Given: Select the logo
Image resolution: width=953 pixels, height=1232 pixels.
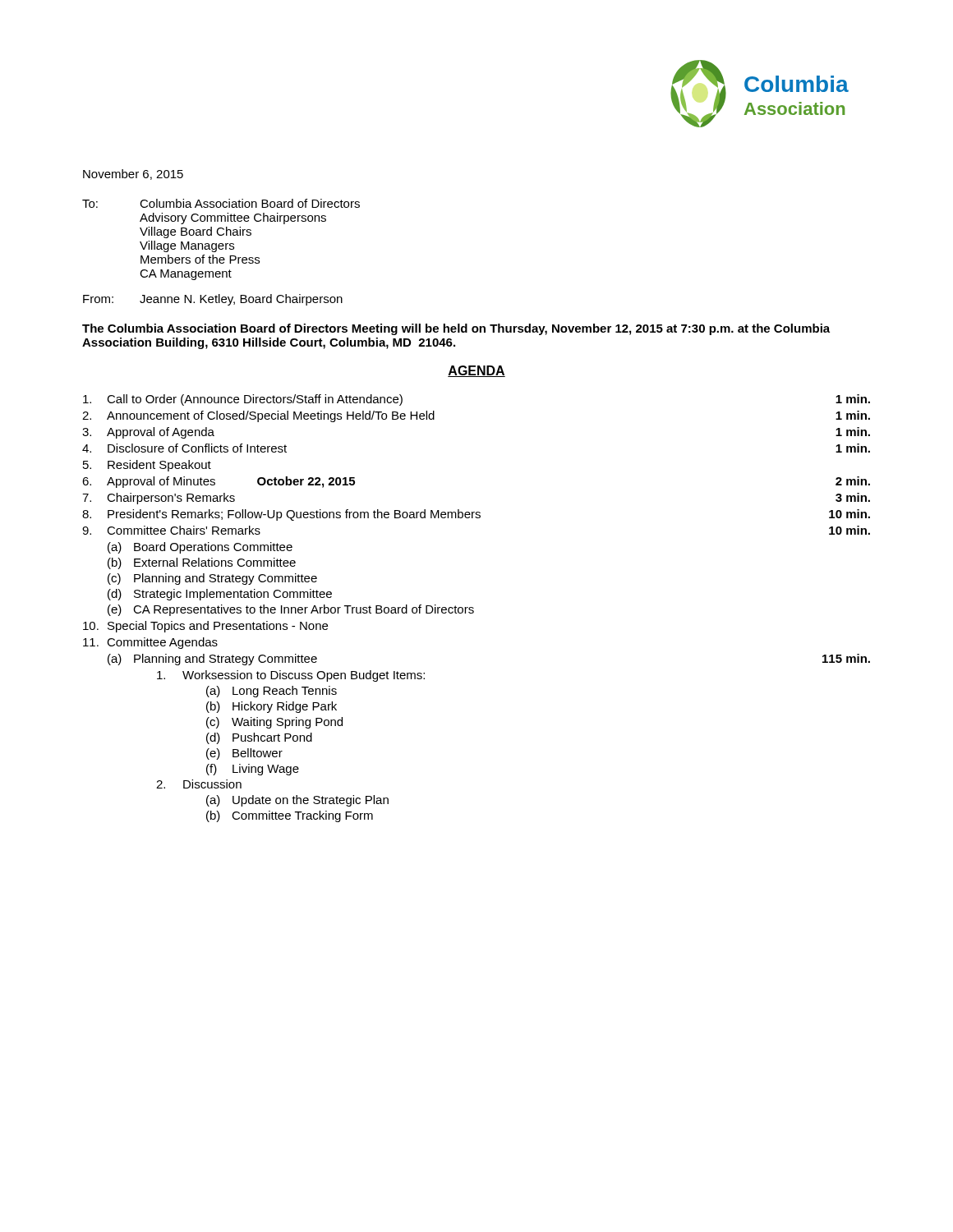Looking at the screenshot, I should coord(476,96).
